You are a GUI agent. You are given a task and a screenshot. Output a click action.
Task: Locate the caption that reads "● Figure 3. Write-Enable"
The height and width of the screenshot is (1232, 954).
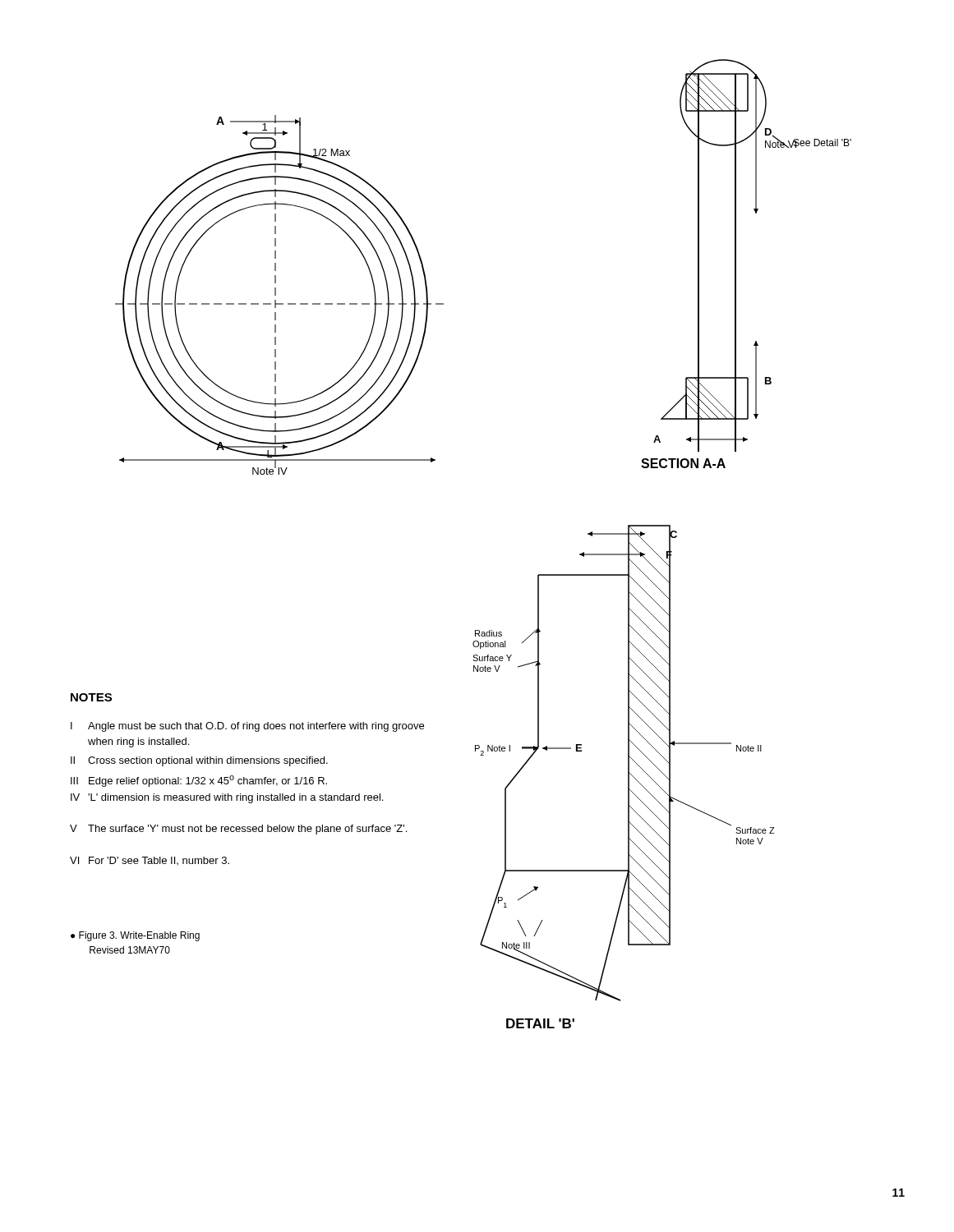pos(135,943)
